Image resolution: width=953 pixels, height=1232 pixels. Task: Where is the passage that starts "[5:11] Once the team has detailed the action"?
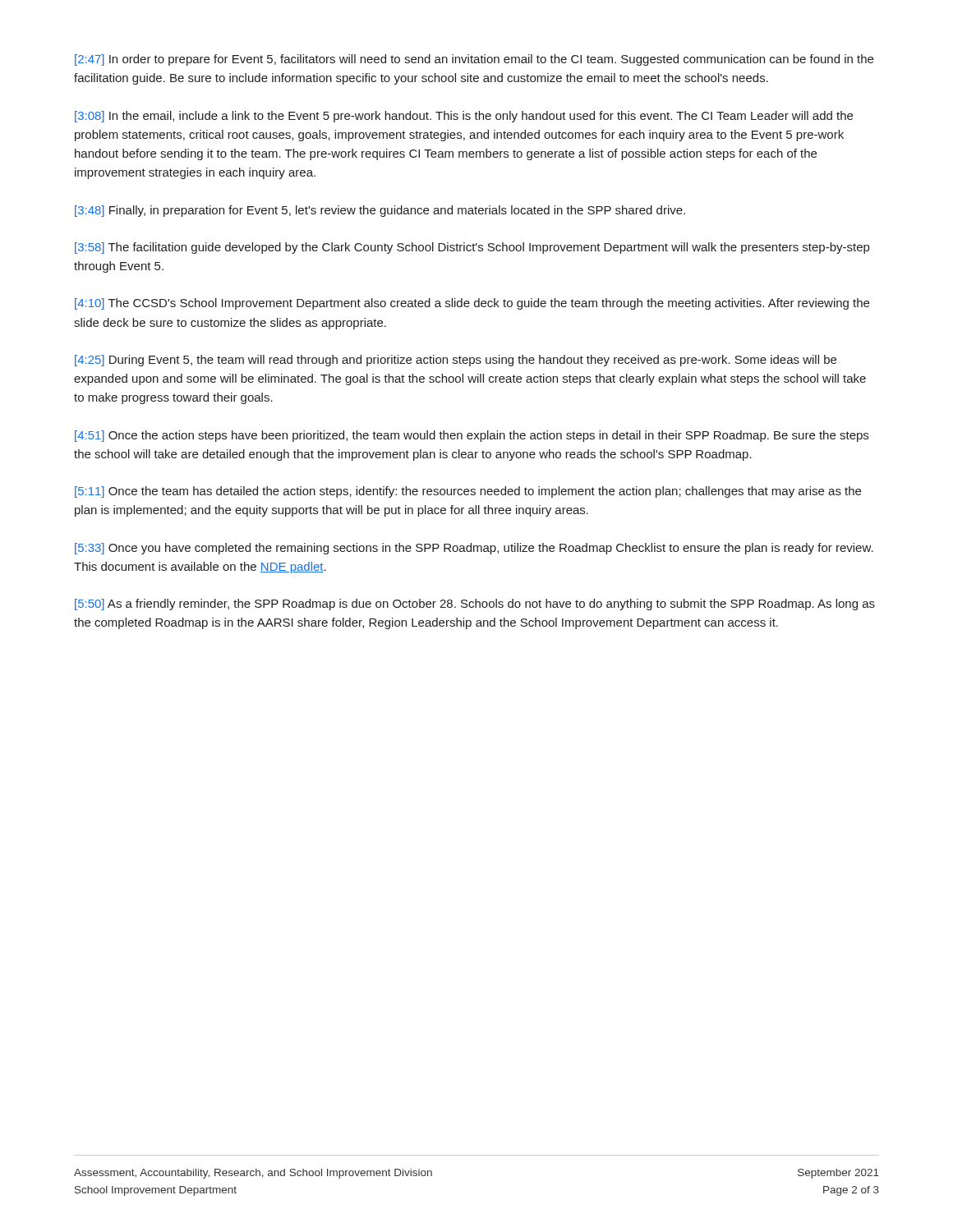[x=468, y=500]
